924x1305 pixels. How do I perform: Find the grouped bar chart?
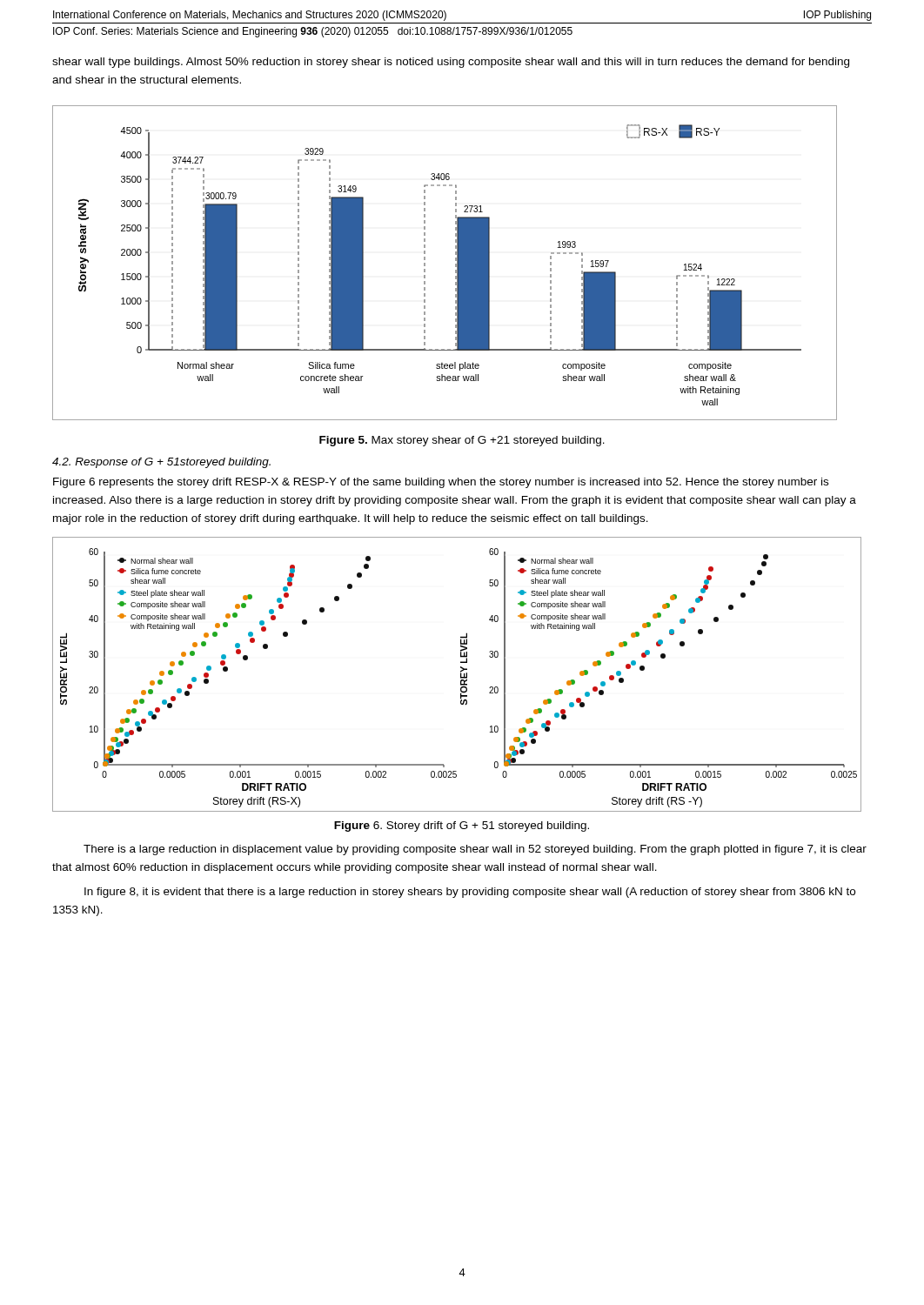point(445,263)
